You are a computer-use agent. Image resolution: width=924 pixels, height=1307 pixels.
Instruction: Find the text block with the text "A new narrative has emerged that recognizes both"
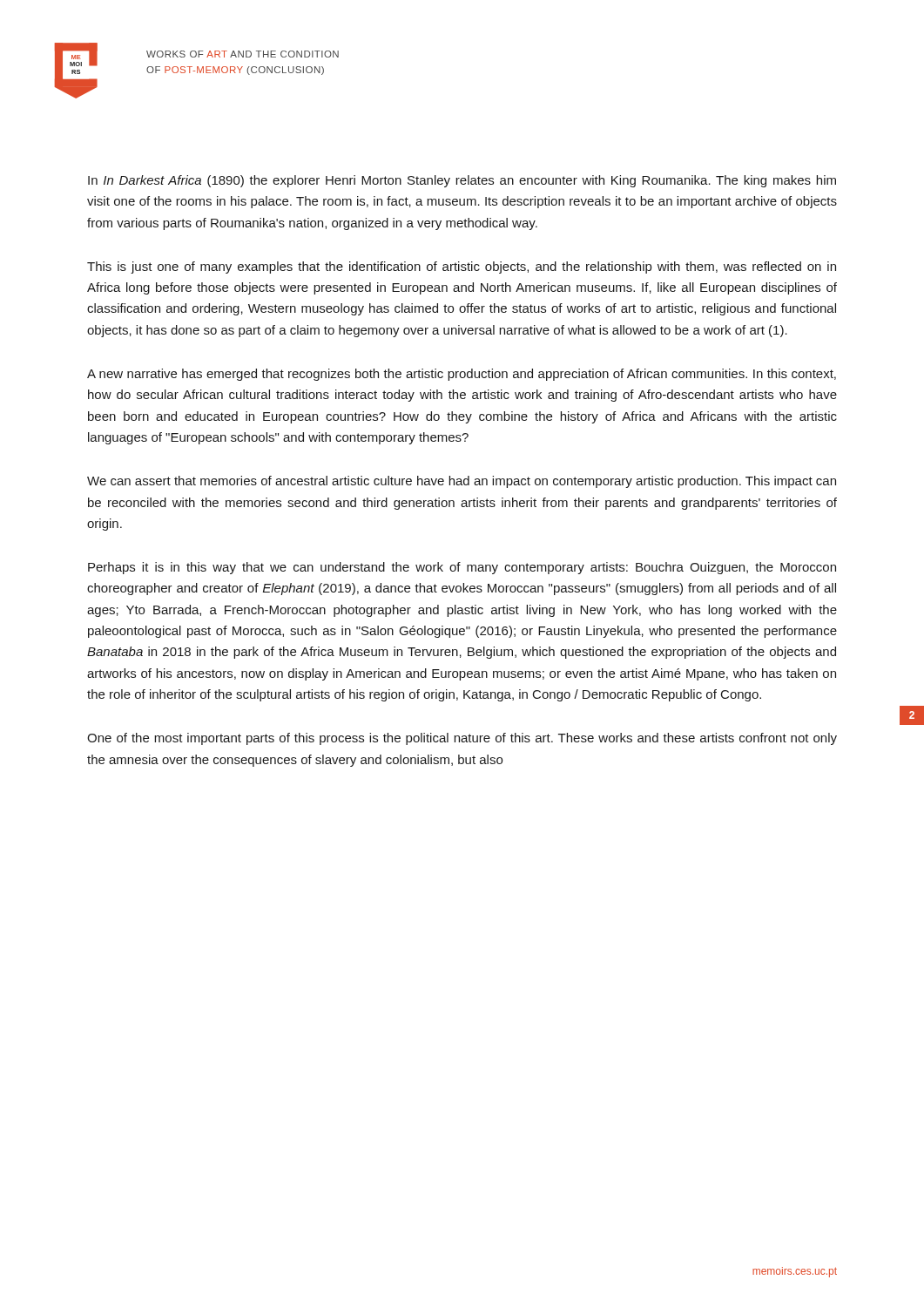point(462,406)
